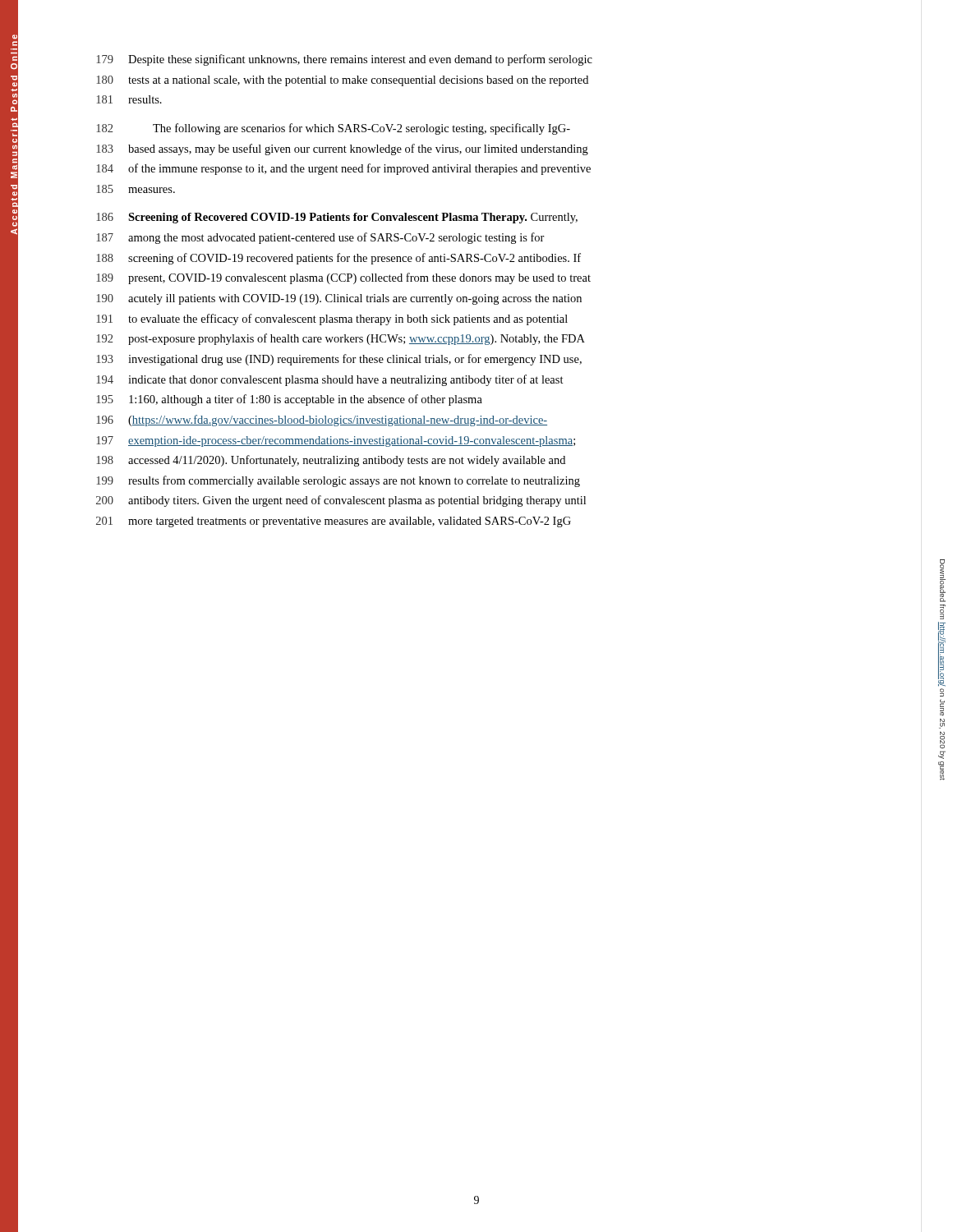The height and width of the screenshot is (1232, 953).
Task: Locate the block of text that opens with "182 The following are scenarios for which SARS-CoV-2"
Action: coord(481,159)
